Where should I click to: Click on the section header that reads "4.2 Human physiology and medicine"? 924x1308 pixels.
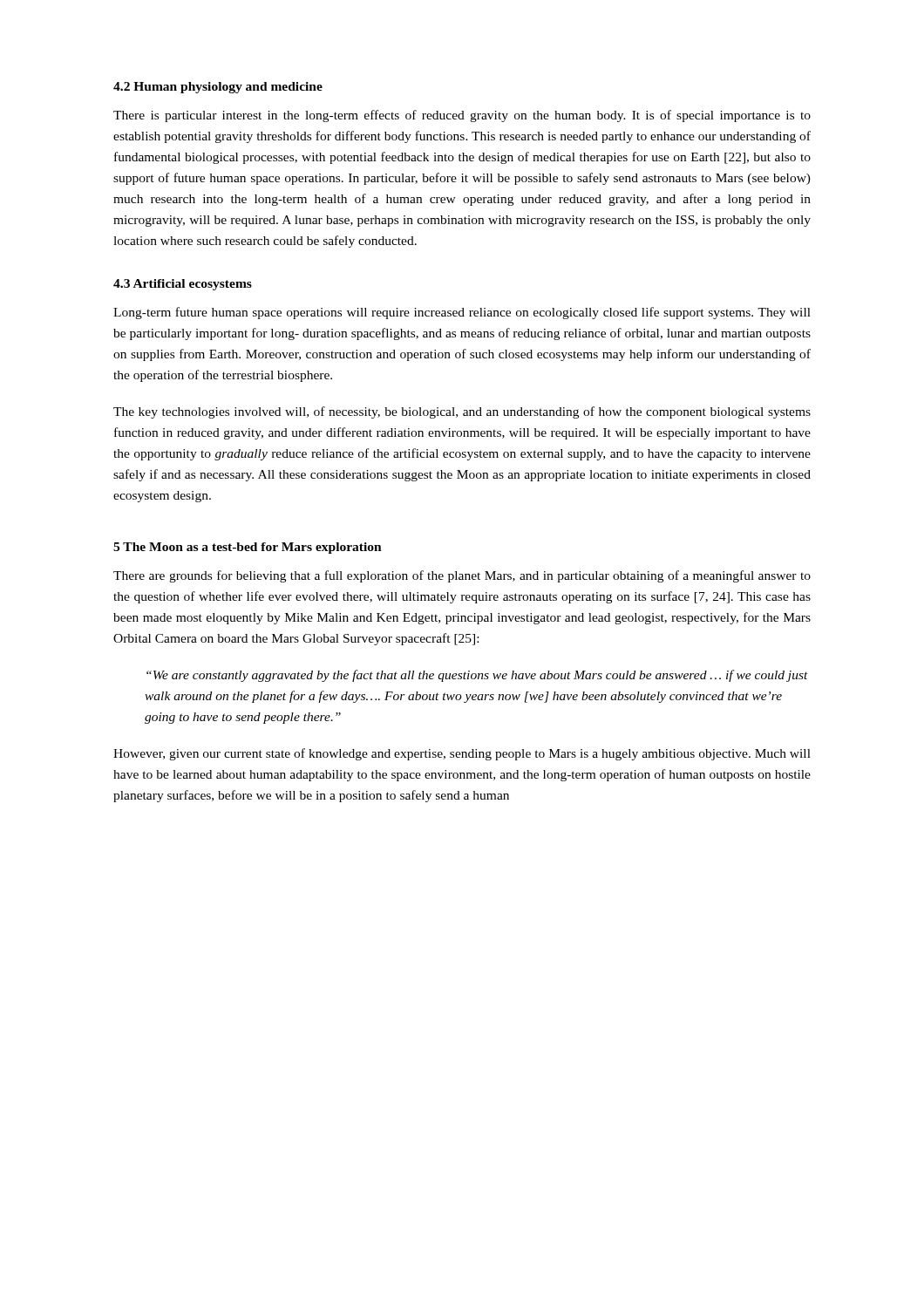click(x=218, y=86)
